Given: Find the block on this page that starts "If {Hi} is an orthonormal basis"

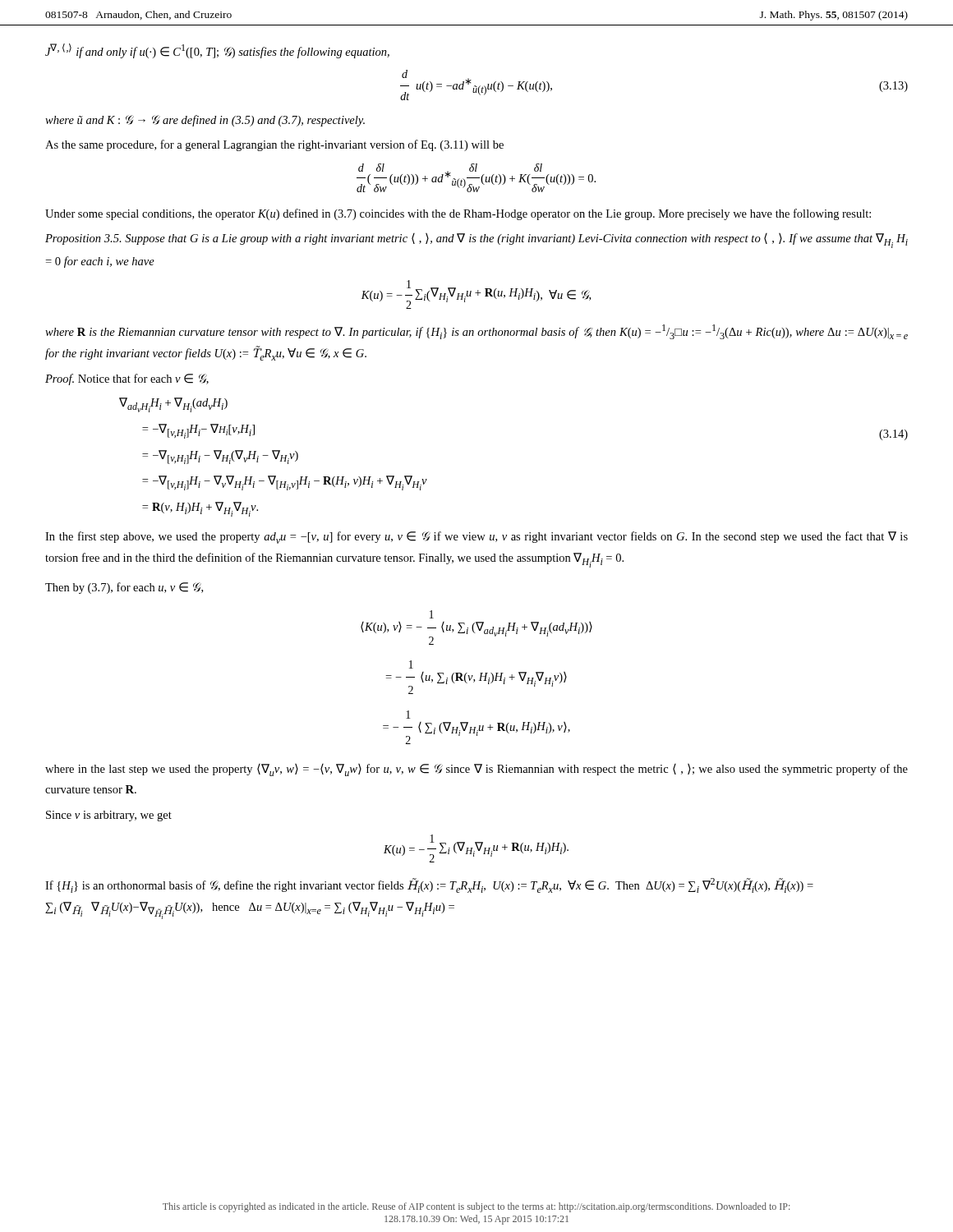Looking at the screenshot, I should [476, 898].
